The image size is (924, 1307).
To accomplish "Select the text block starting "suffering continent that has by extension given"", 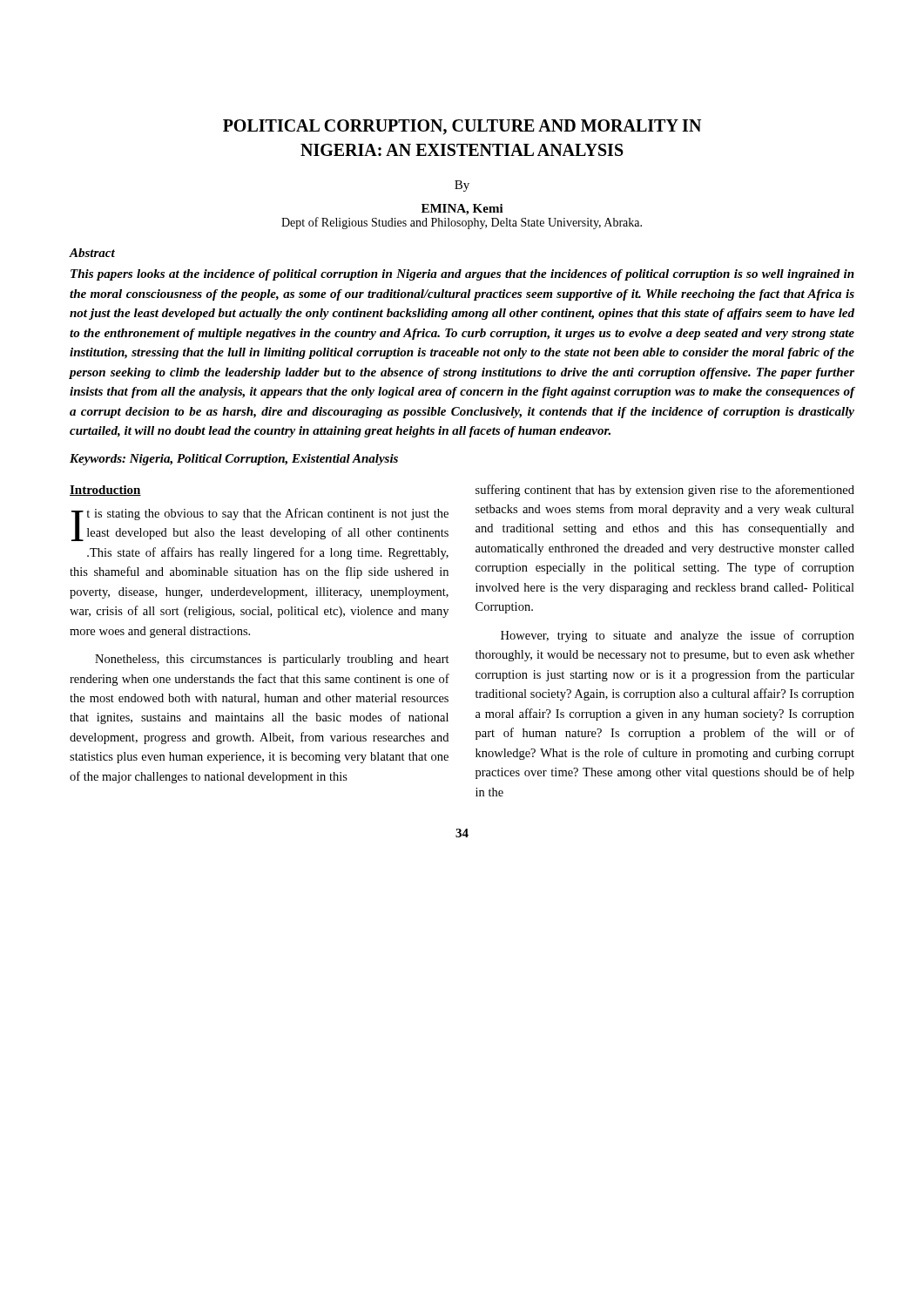I will 665,548.
